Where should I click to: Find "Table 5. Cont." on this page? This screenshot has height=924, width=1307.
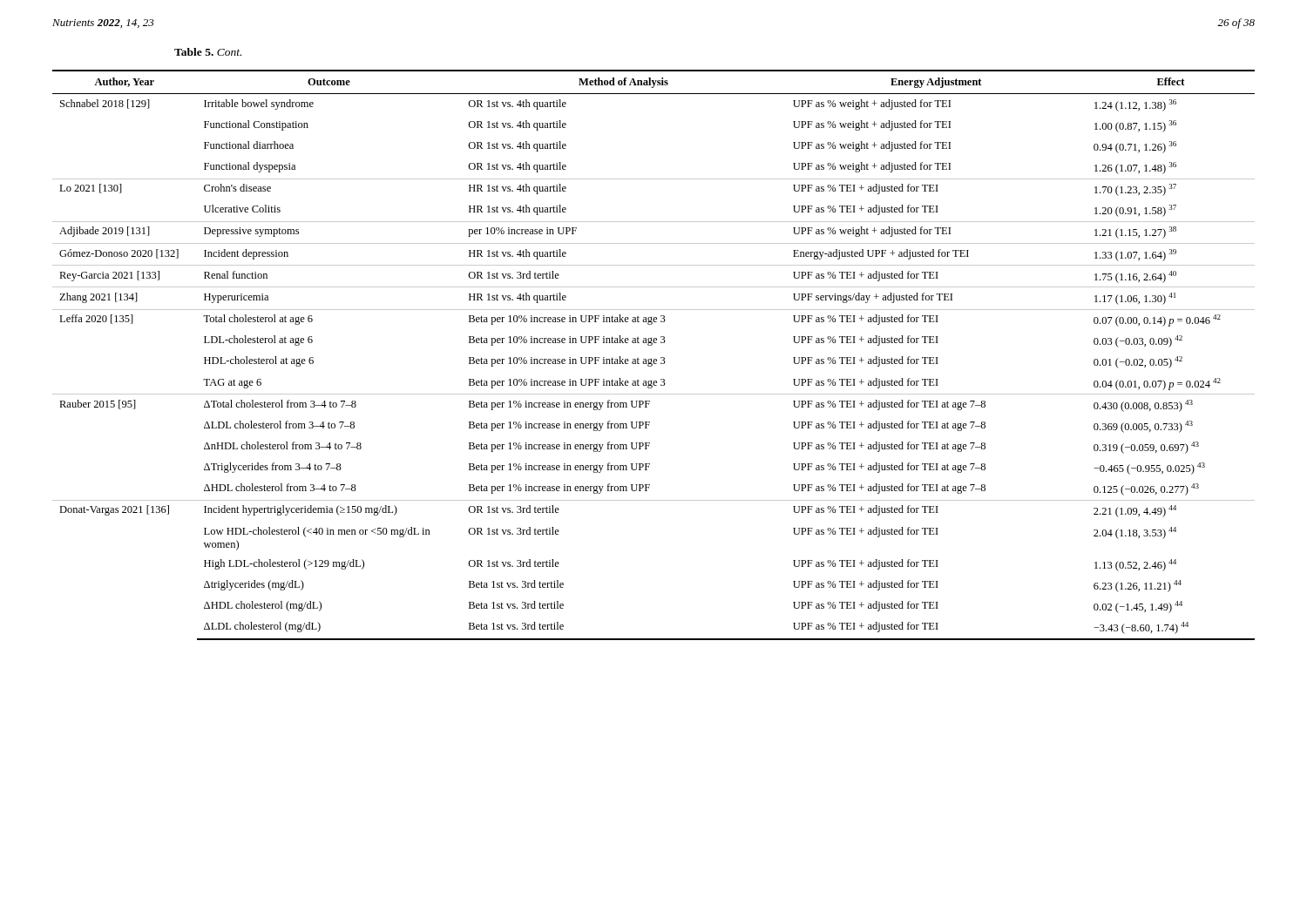coord(208,52)
